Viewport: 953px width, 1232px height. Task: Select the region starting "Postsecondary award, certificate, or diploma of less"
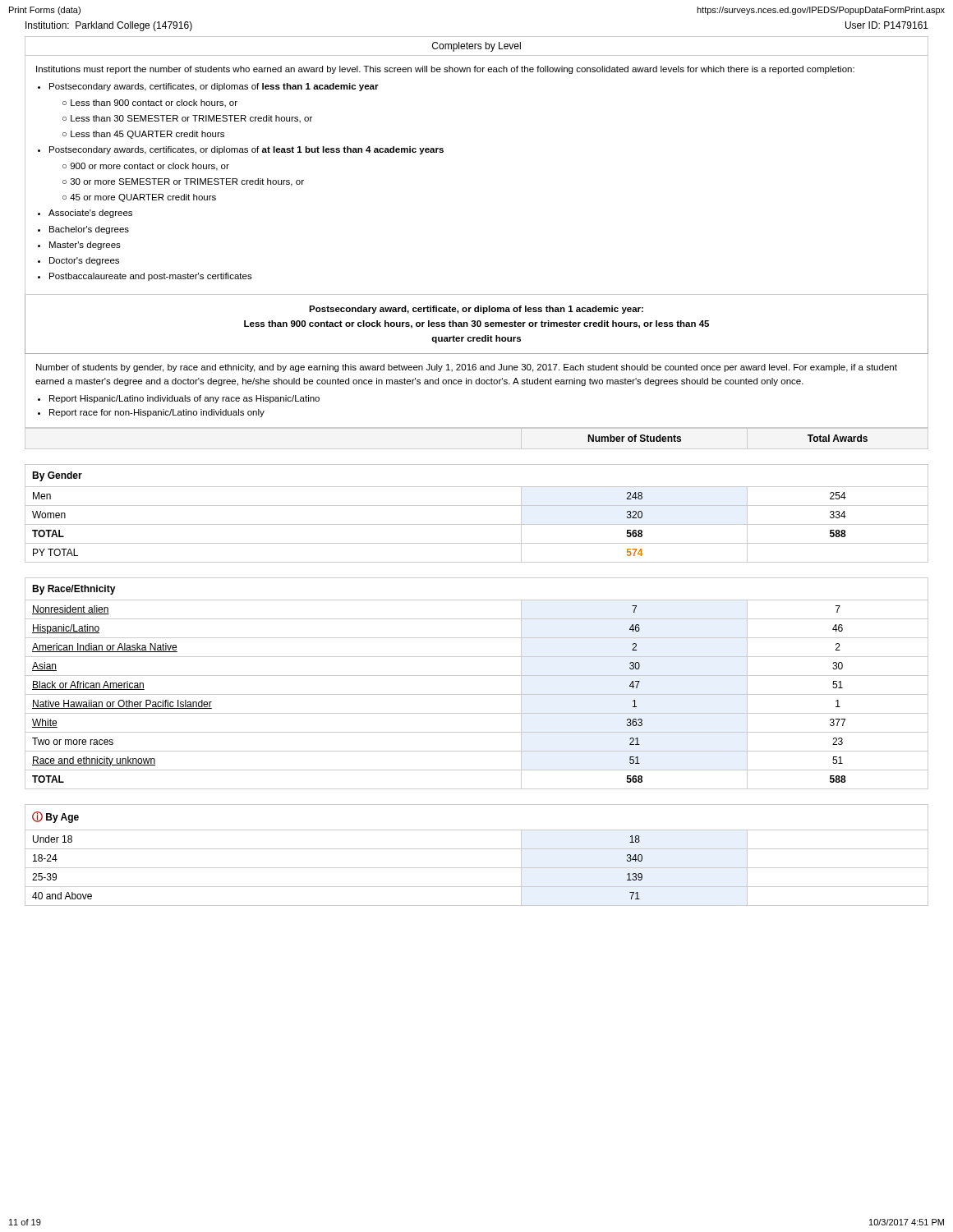click(x=476, y=324)
